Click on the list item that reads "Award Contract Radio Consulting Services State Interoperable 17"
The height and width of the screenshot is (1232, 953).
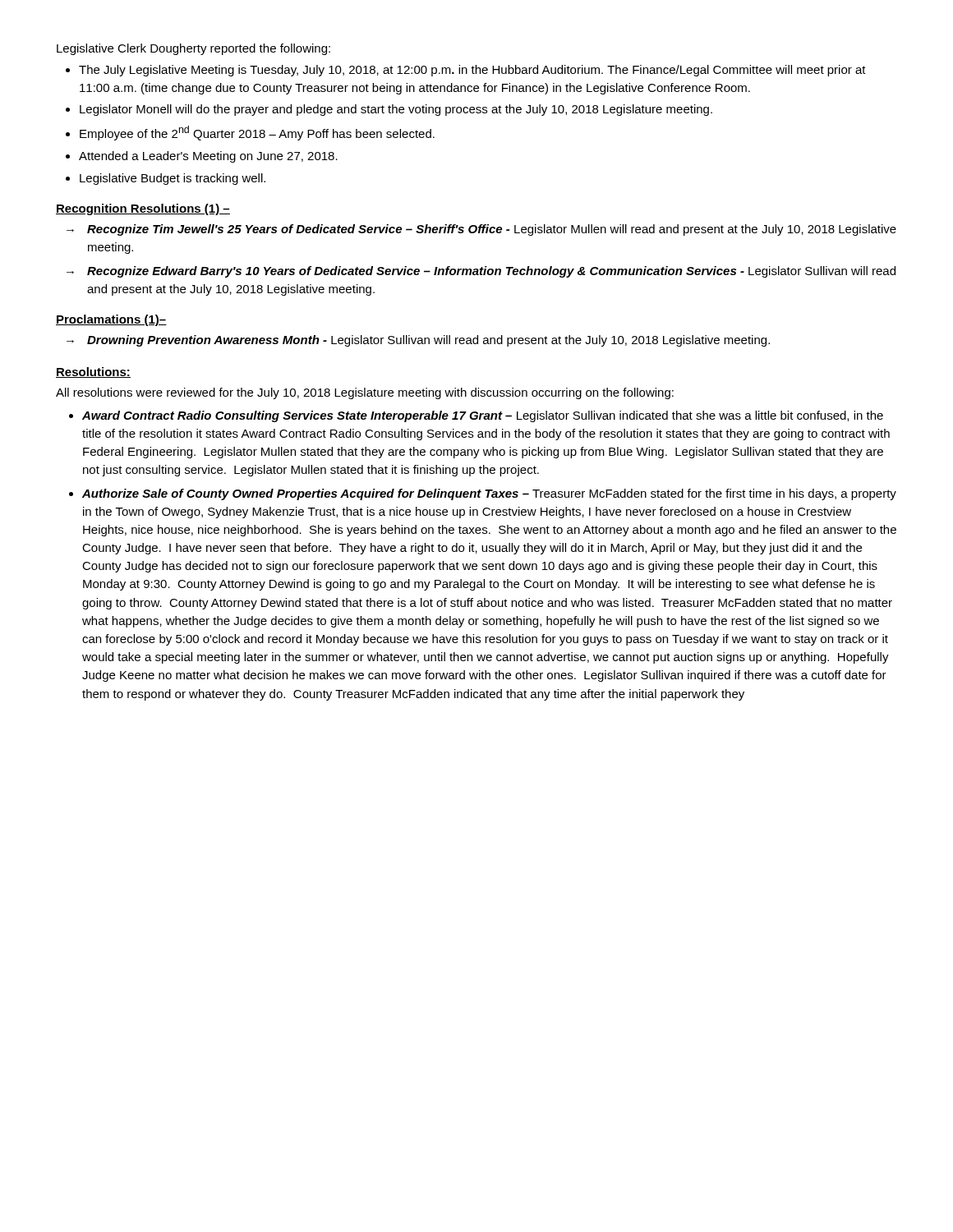click(x=486, y=442)
